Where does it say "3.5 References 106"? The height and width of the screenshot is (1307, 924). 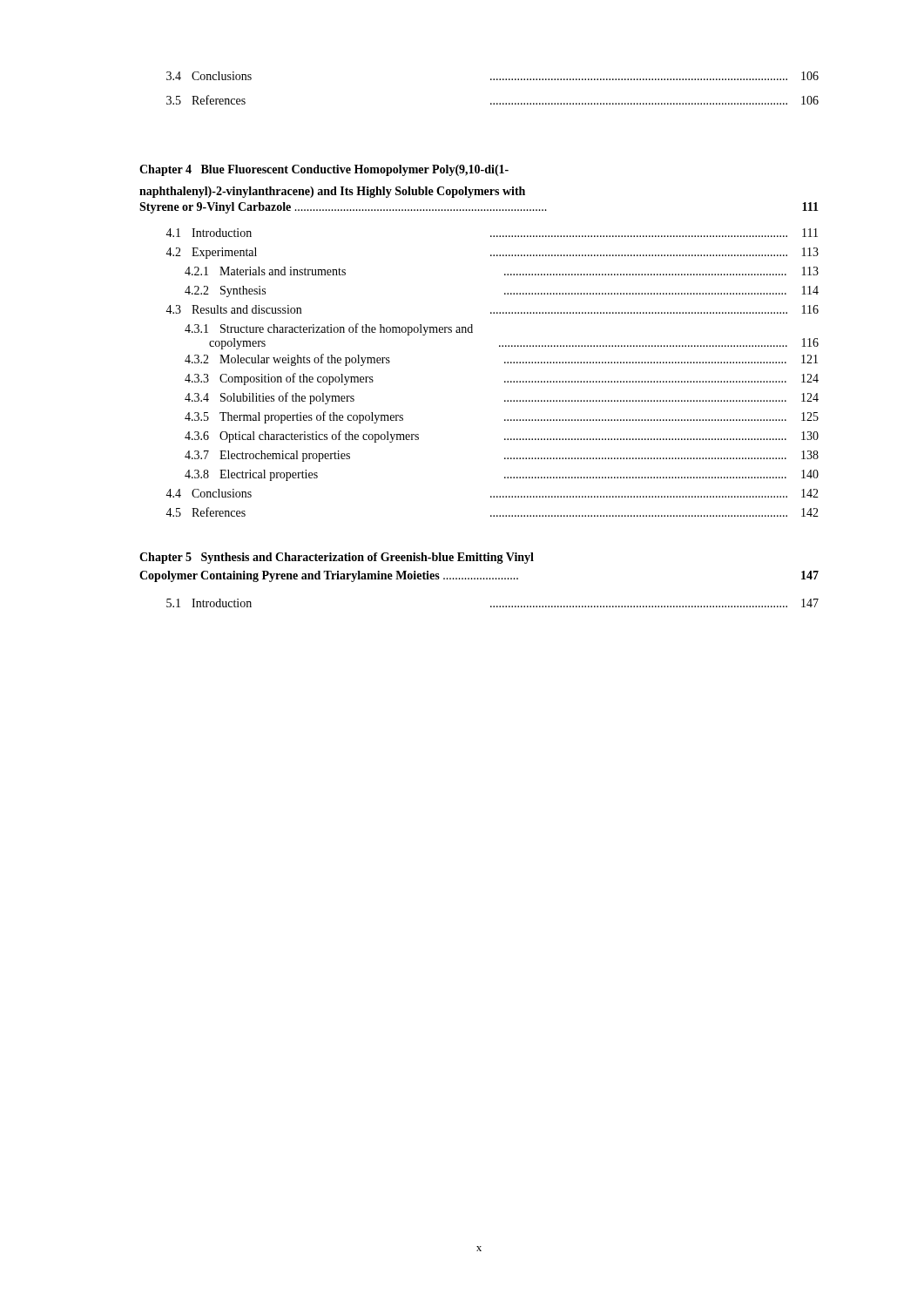[x=479, y=101]
